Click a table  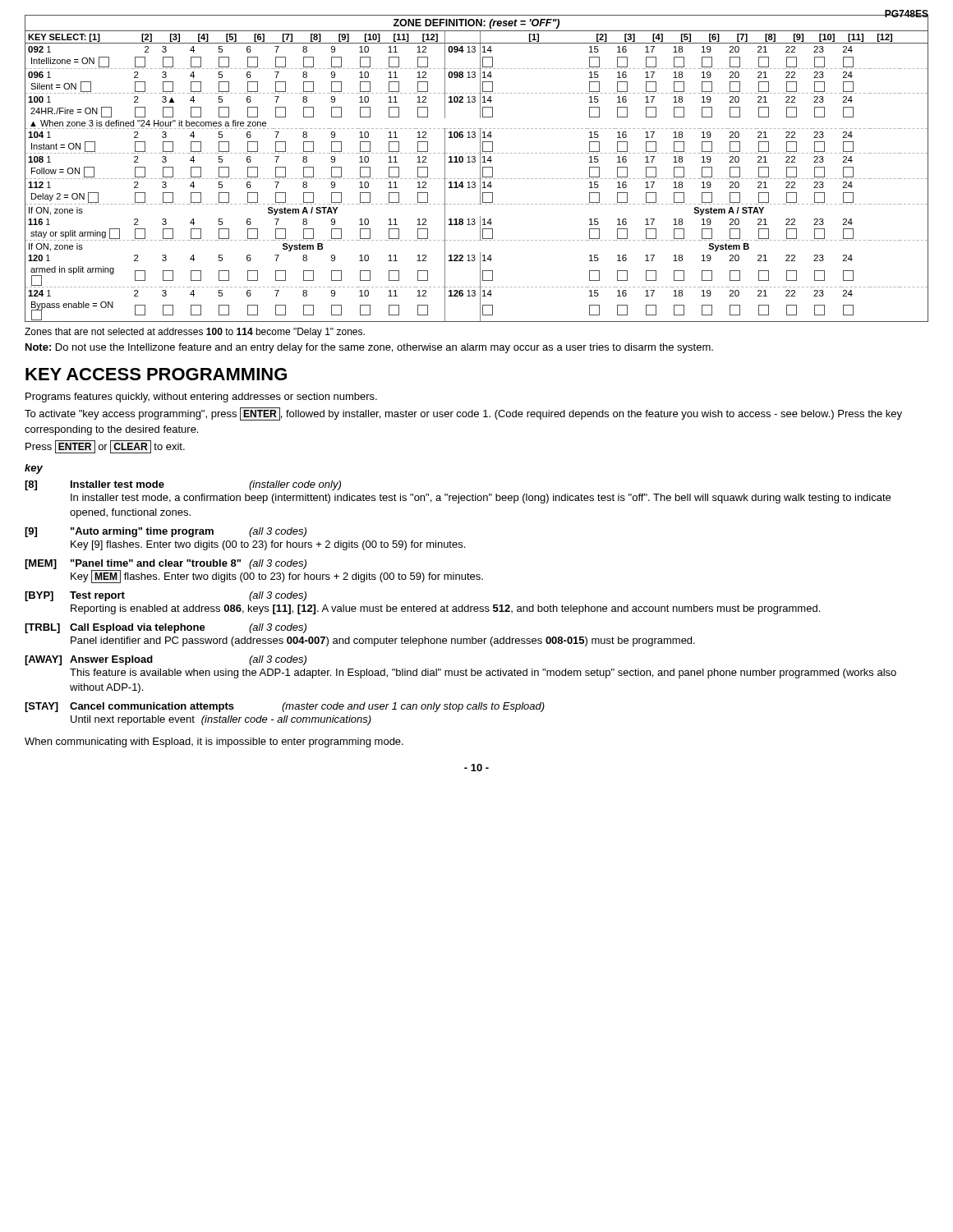(x=476, y=169)
